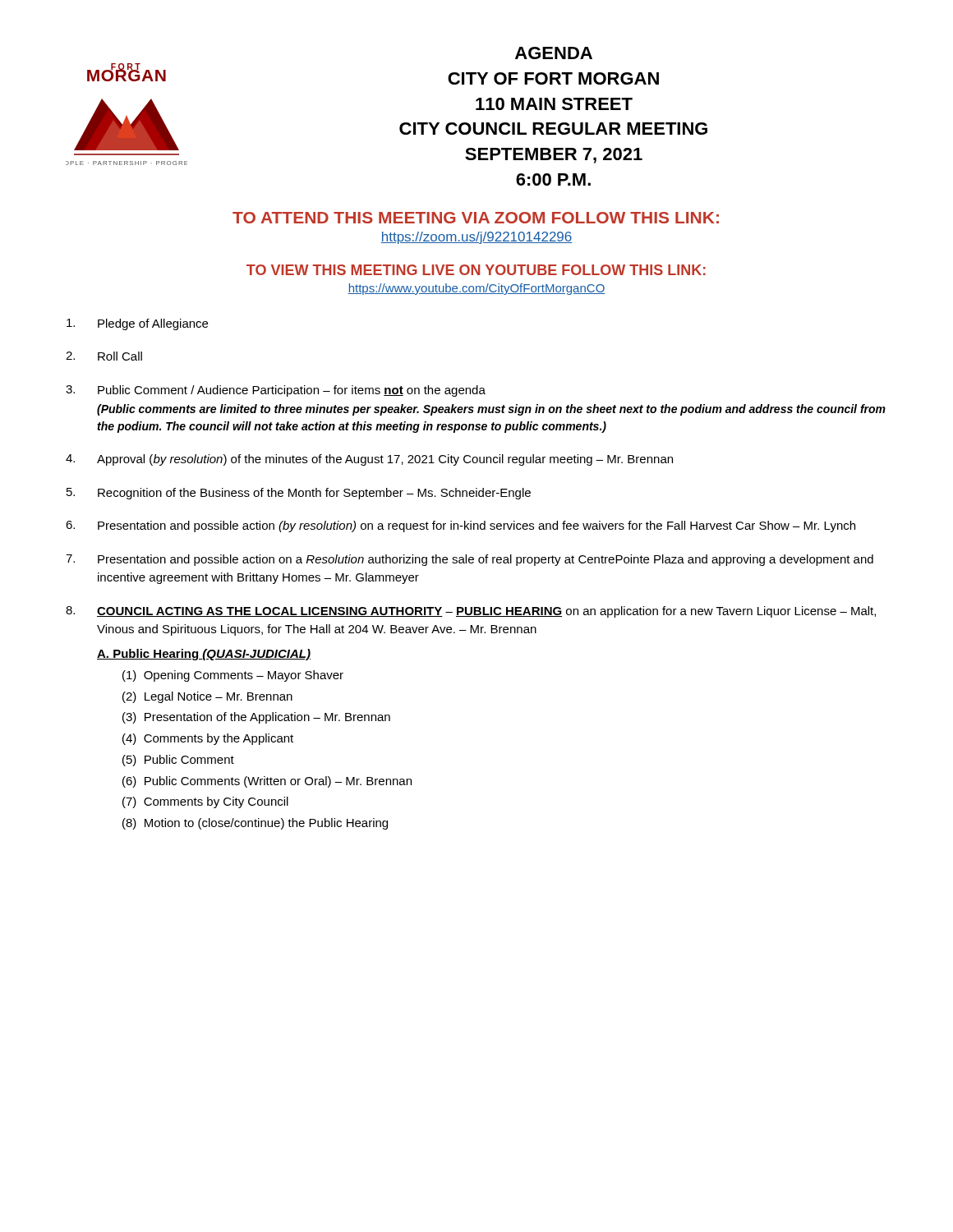Viewport: 953px width, 1232px height.
Task: Navigate to the block starting "5. Recognition of the Business of the"
Action: (x=476, y=493)
